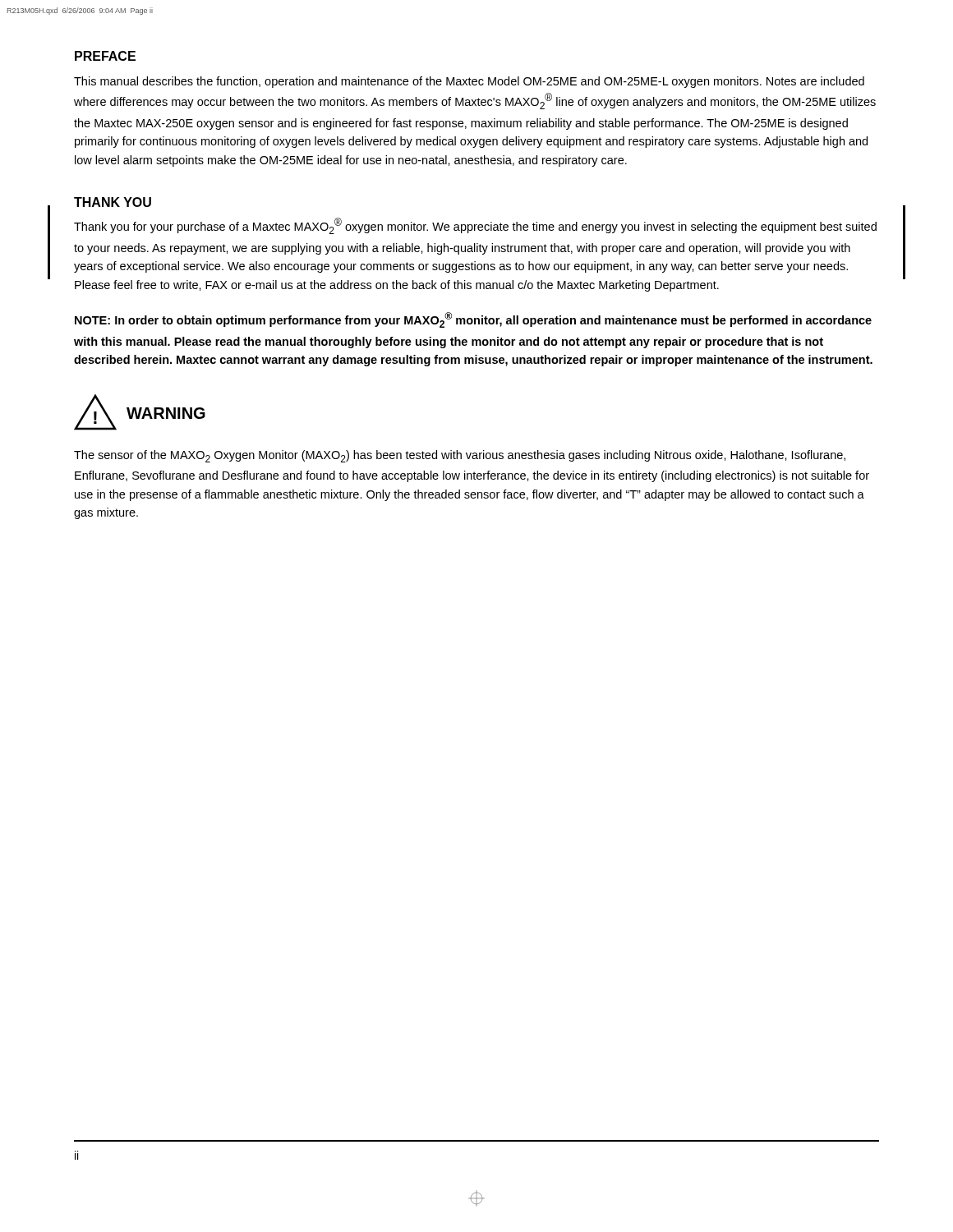Find the passage starting "THANK YOU"

click(113, 203)
